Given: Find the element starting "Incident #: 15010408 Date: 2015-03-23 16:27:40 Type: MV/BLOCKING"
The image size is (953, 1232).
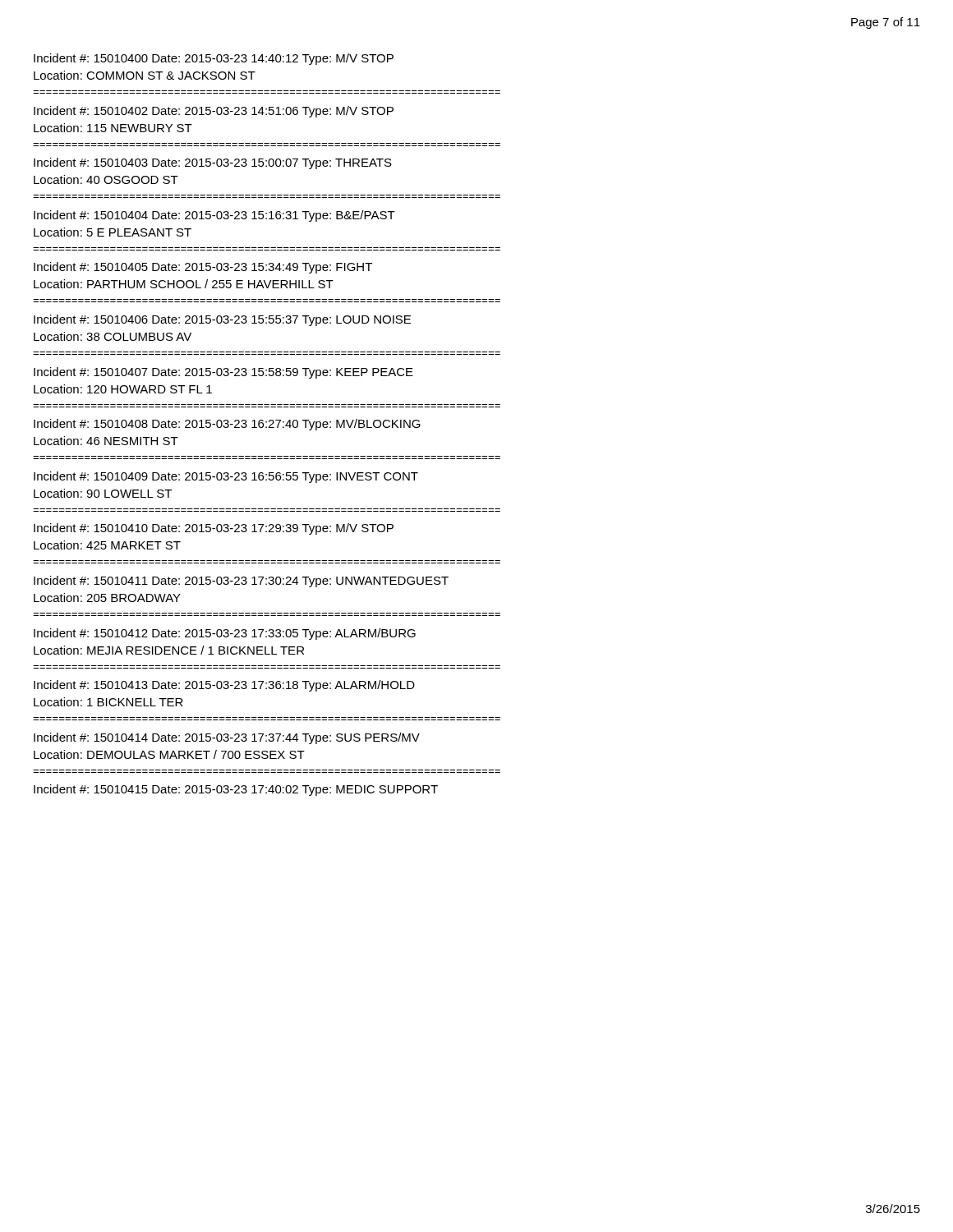Looking at the screenshot, I should [x=227, y=425].
